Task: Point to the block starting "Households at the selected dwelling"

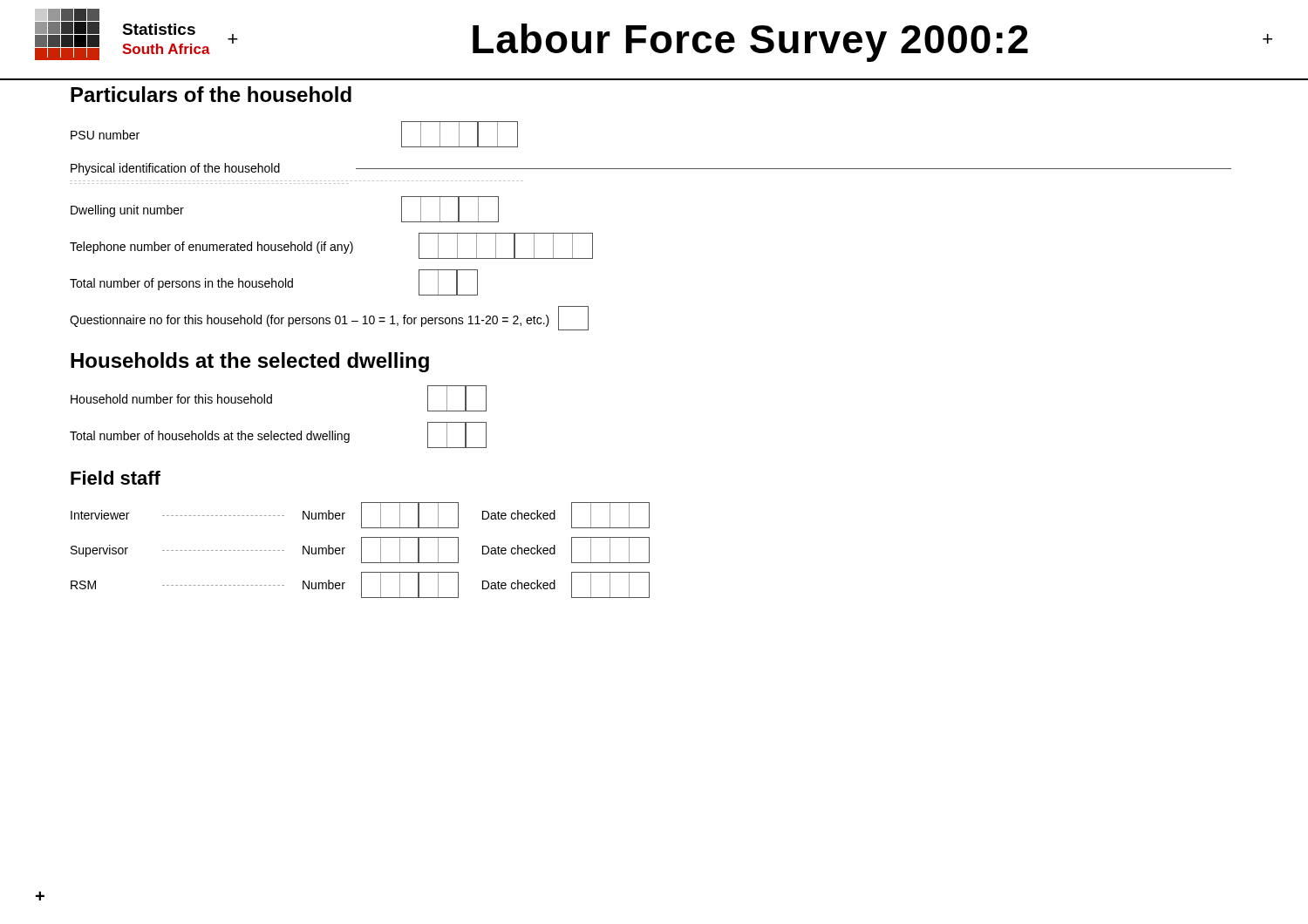Action: [250, 360]
